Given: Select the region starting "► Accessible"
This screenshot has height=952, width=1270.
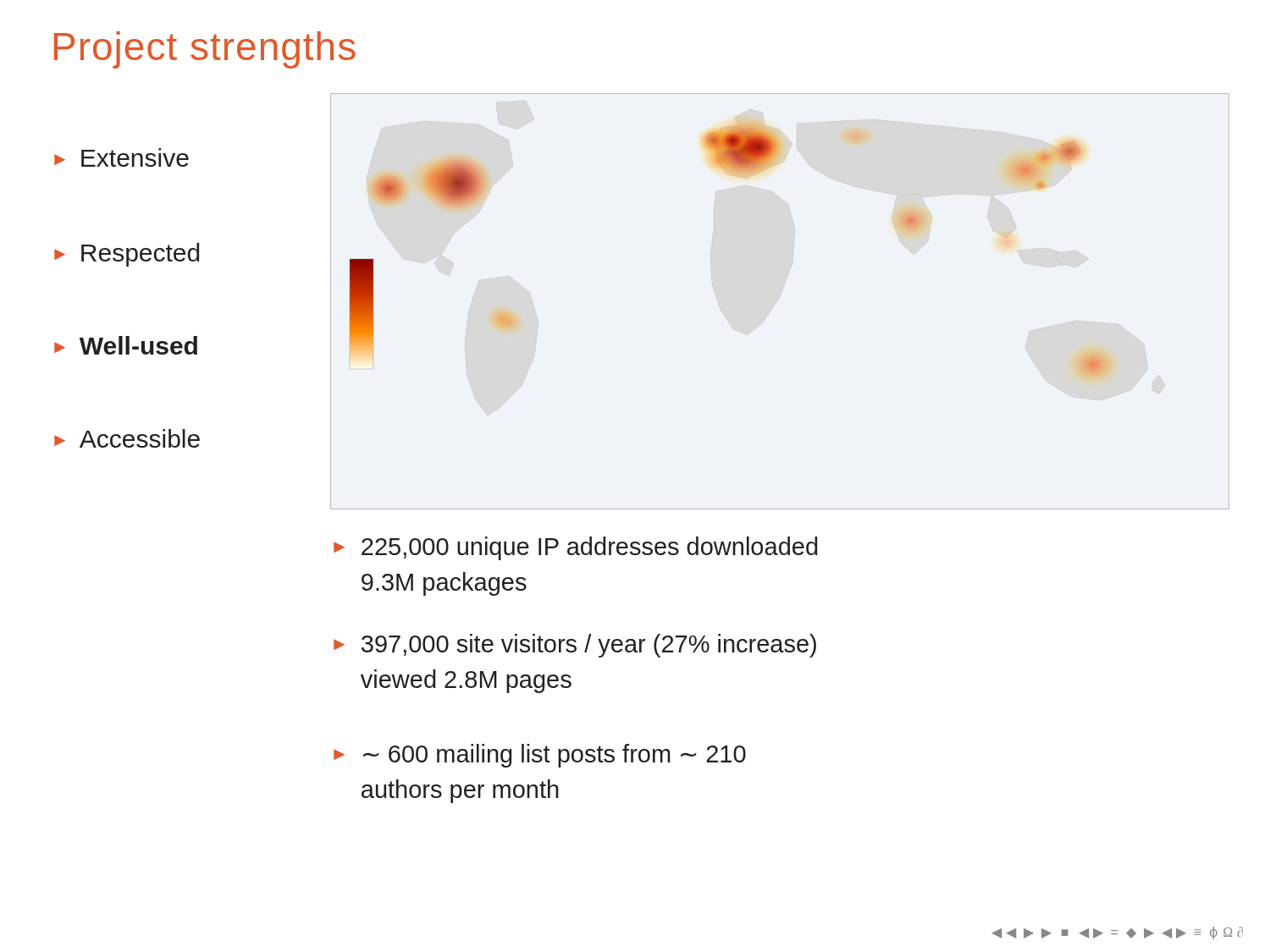Looking at the screenshot, I should click(126, 439).
